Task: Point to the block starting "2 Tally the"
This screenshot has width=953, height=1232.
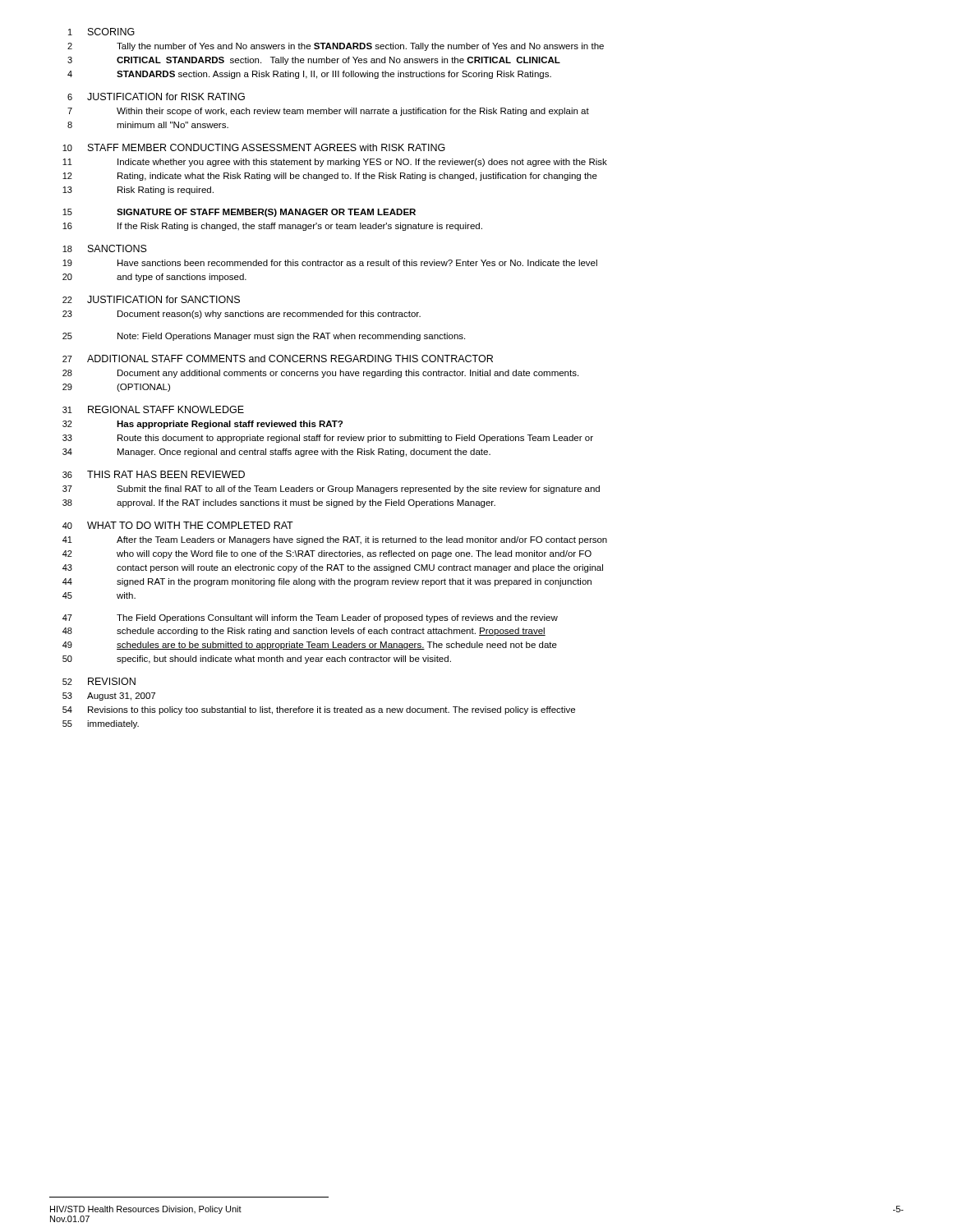Action: (476, 60)
